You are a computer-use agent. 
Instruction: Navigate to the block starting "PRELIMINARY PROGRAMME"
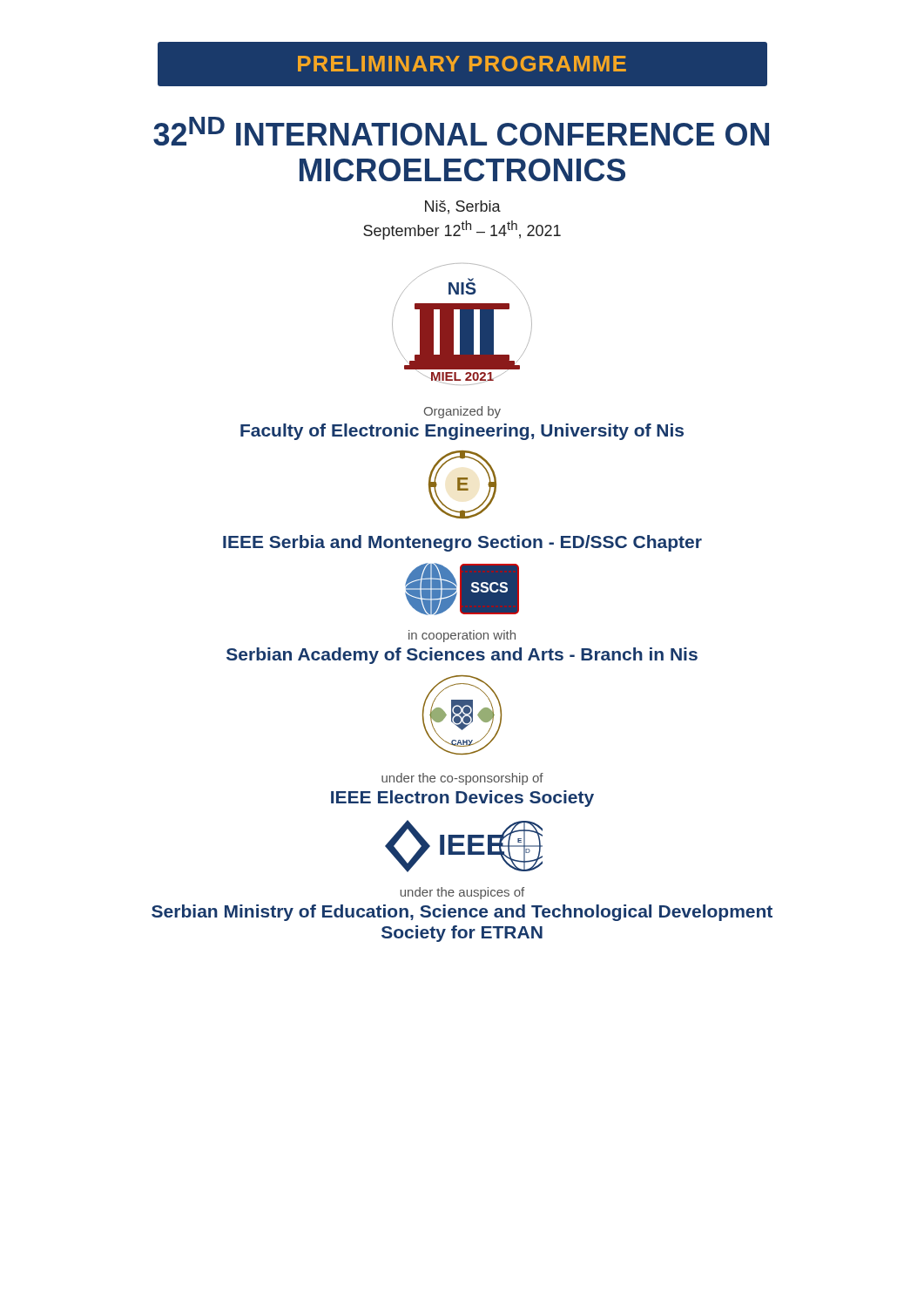coord(462,64)
